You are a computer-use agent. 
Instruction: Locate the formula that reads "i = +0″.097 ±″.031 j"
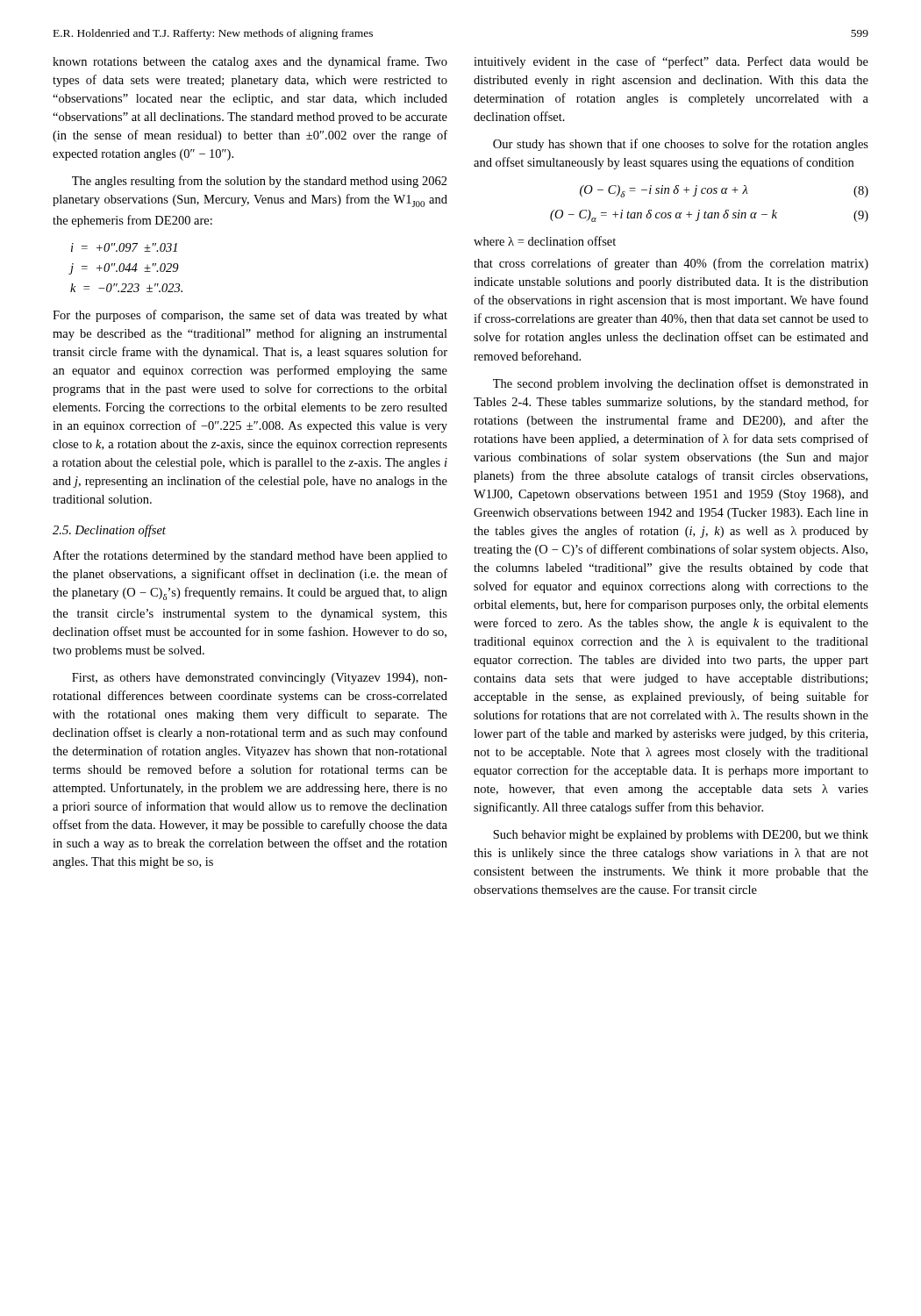124,247
